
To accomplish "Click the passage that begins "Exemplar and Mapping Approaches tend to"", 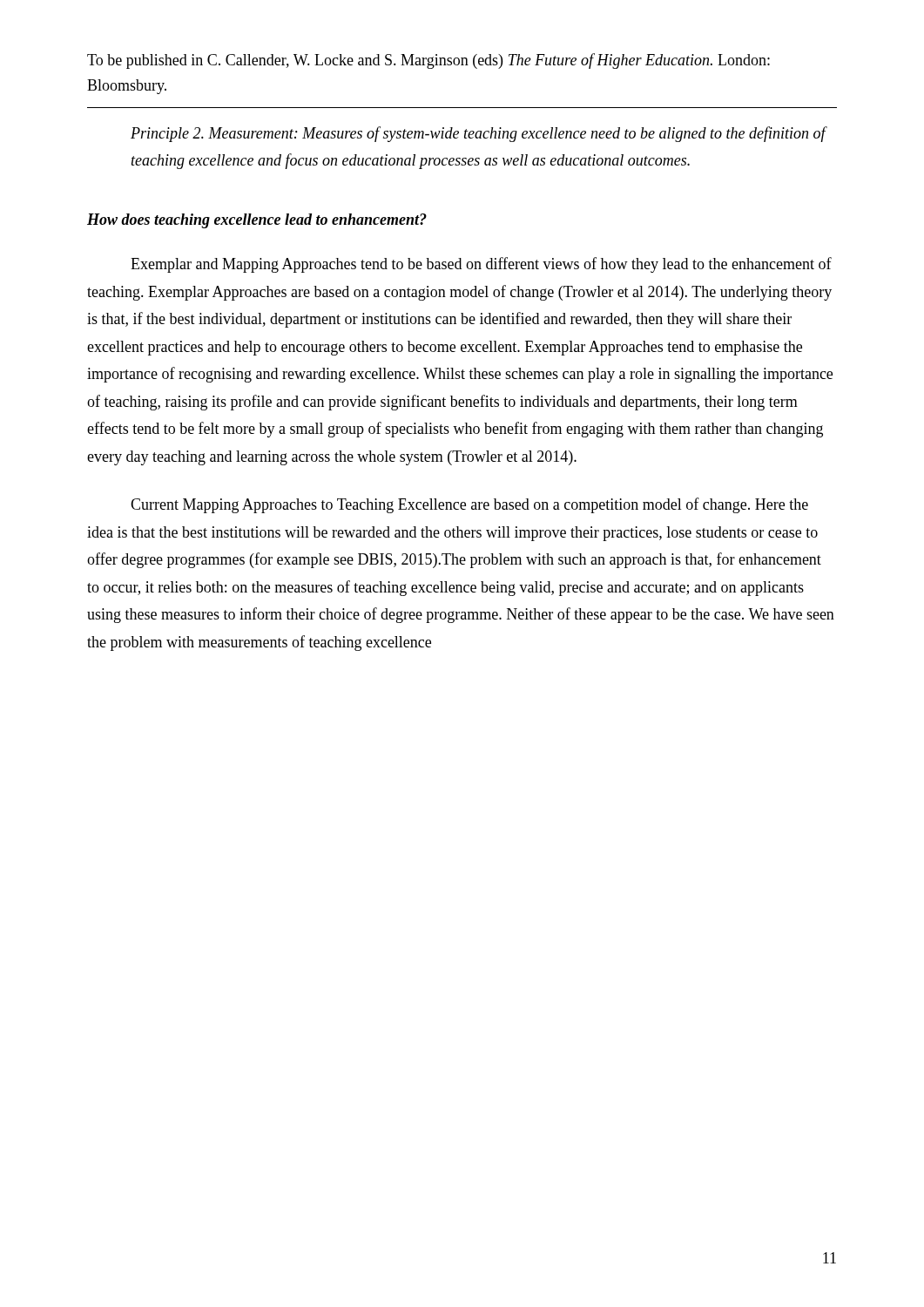I will click(x=462, y=361).
